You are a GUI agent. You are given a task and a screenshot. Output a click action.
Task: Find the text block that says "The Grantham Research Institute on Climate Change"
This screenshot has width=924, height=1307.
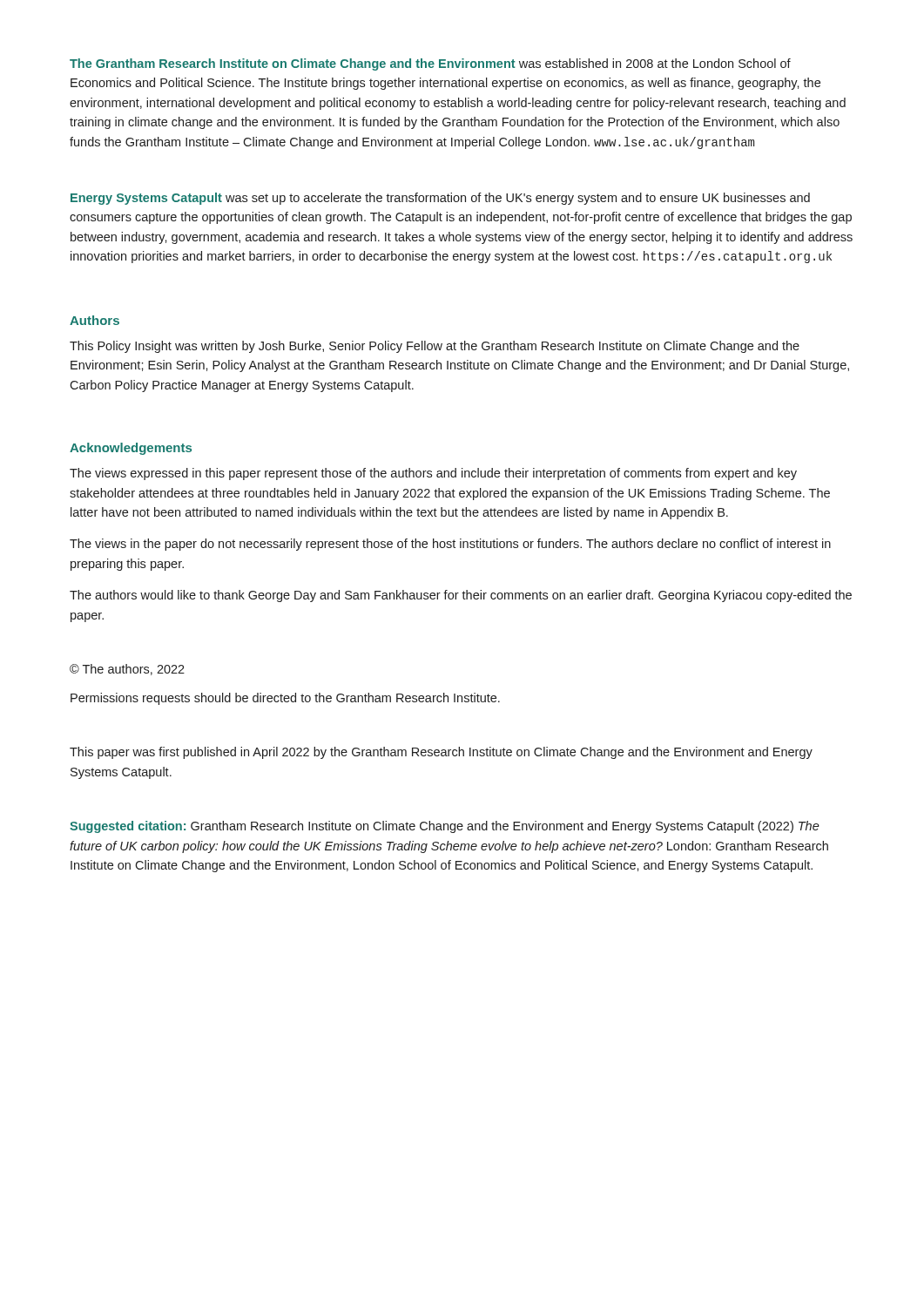pos(462,103)
